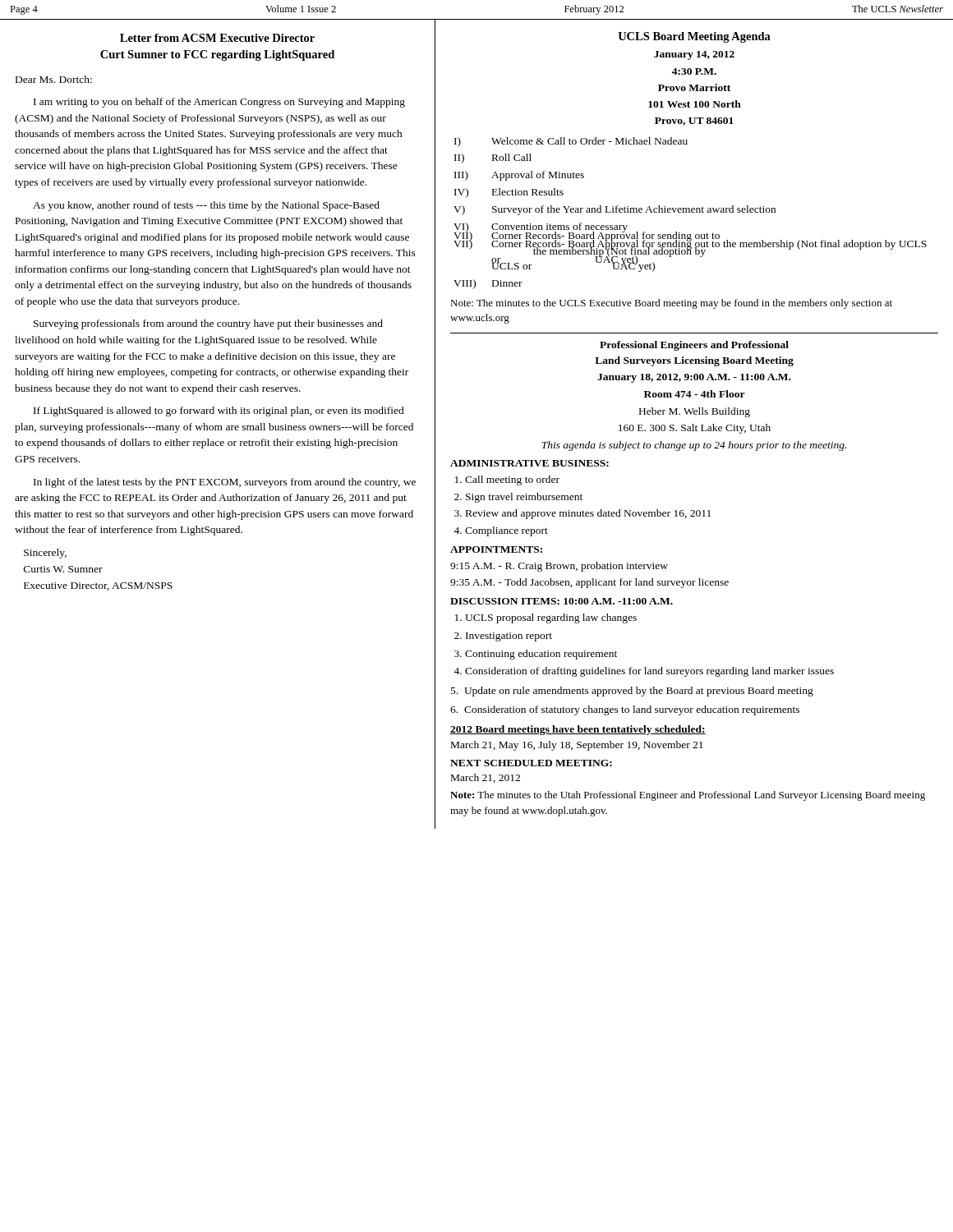Screen dimensions: 1232x953
Task: Point to the passage starting "ADMINISTRATIVE BUSINESS:"
Action: click(x=530, y=463)
